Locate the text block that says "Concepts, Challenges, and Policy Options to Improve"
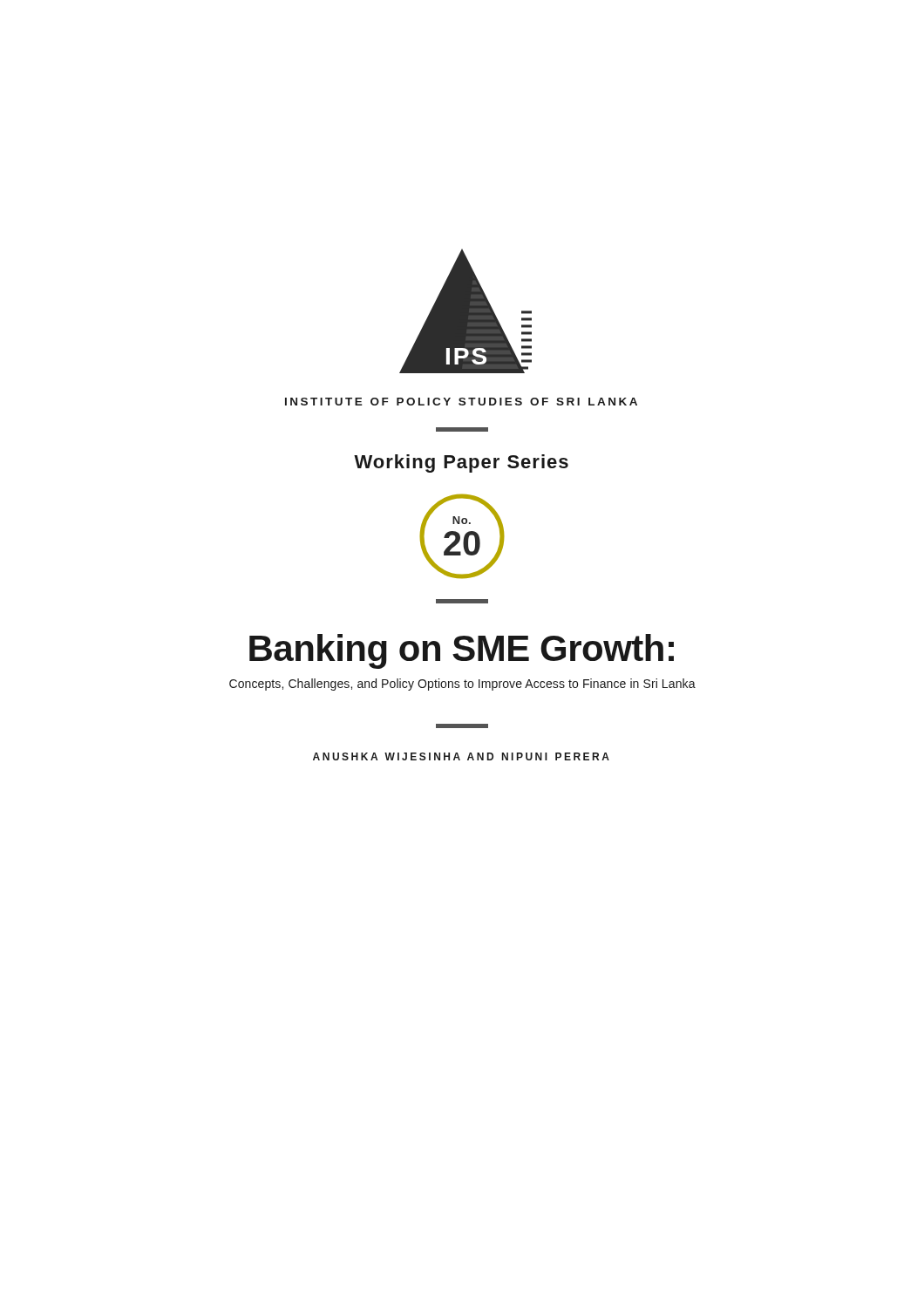The width and height of the screenshot is (924, 1308). pyautogui.click(x=462, y=684)
